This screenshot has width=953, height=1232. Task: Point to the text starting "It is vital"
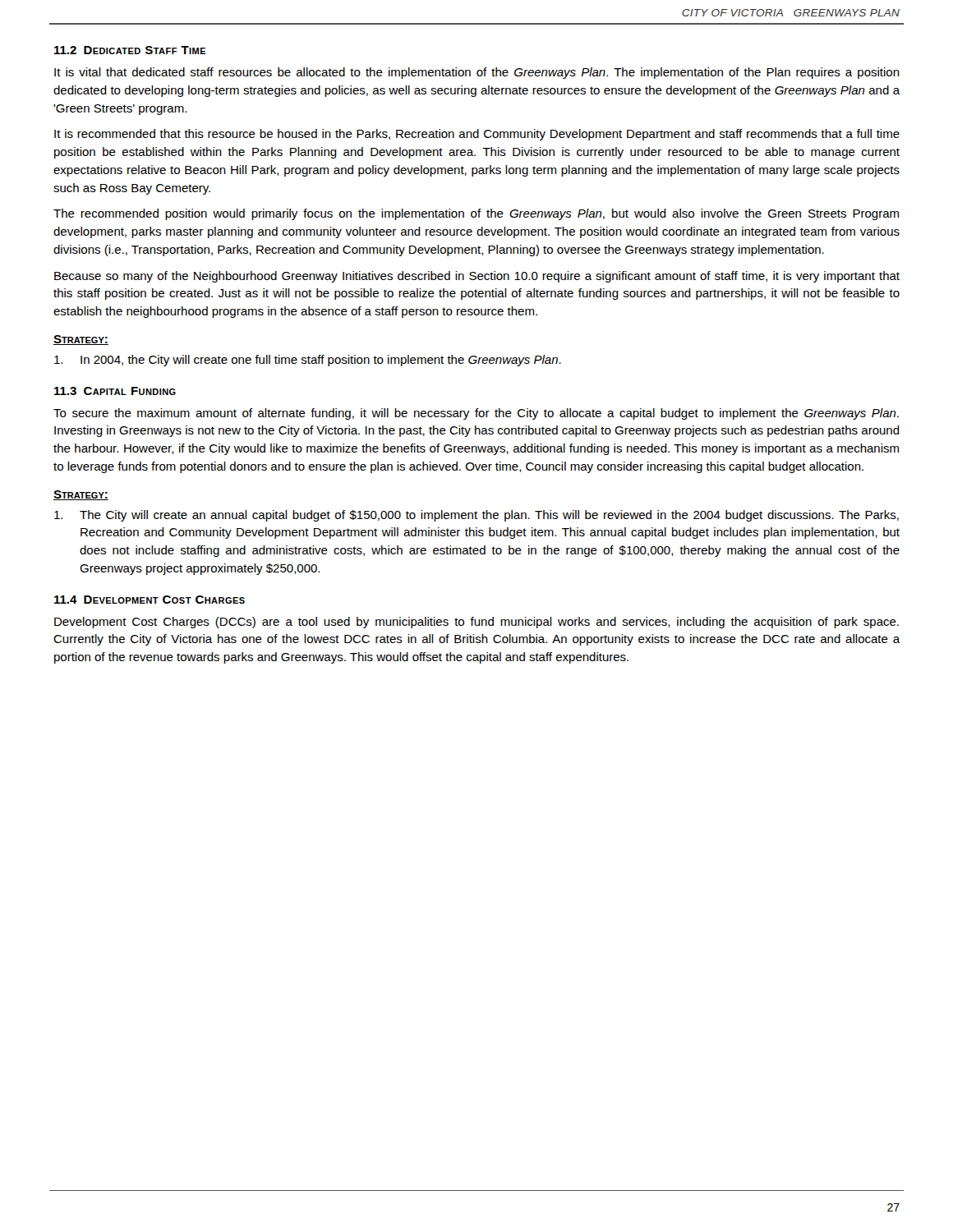(x=476, y=90)
